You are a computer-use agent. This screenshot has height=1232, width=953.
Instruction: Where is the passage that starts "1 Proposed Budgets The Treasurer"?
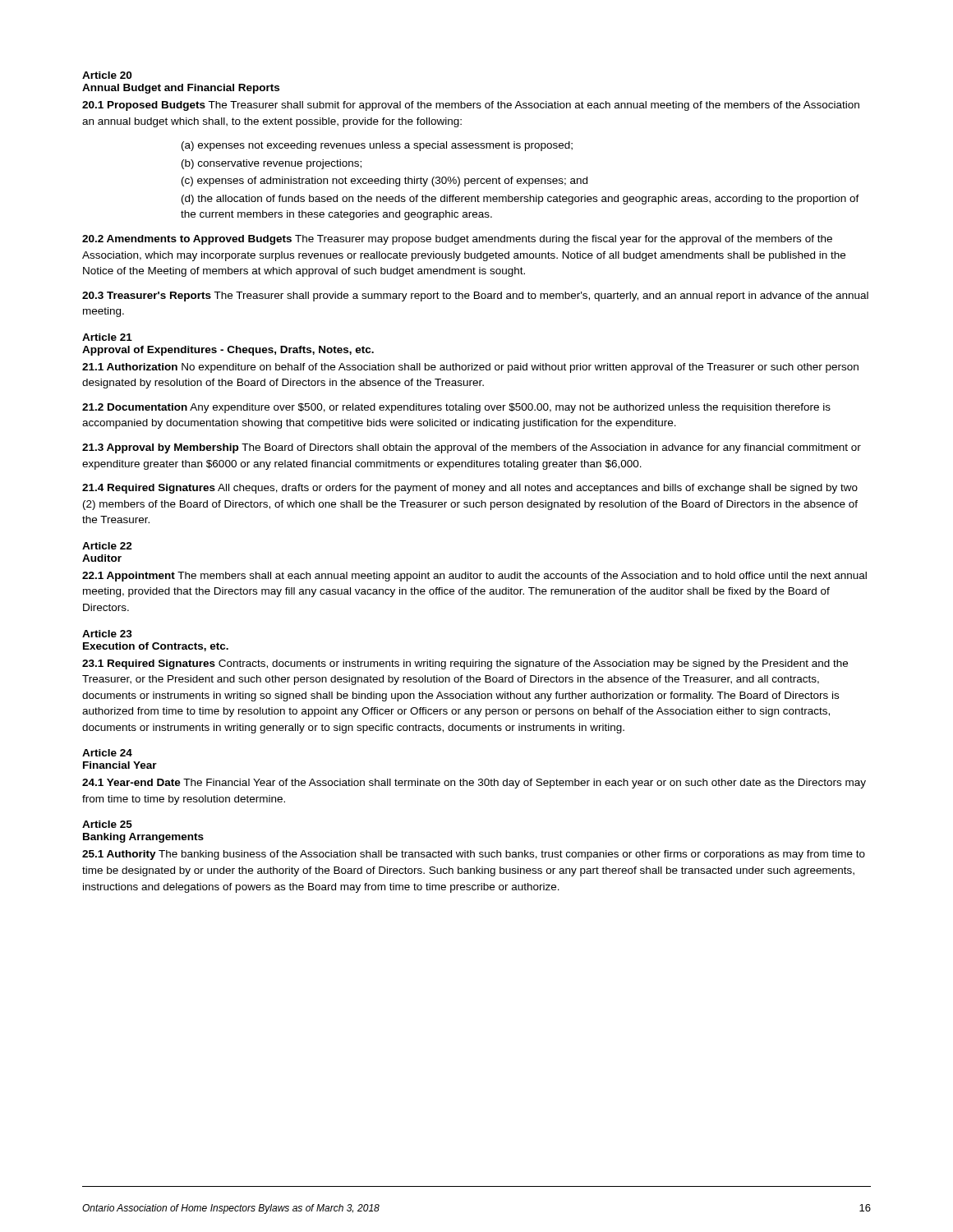(x=476, y=113)
